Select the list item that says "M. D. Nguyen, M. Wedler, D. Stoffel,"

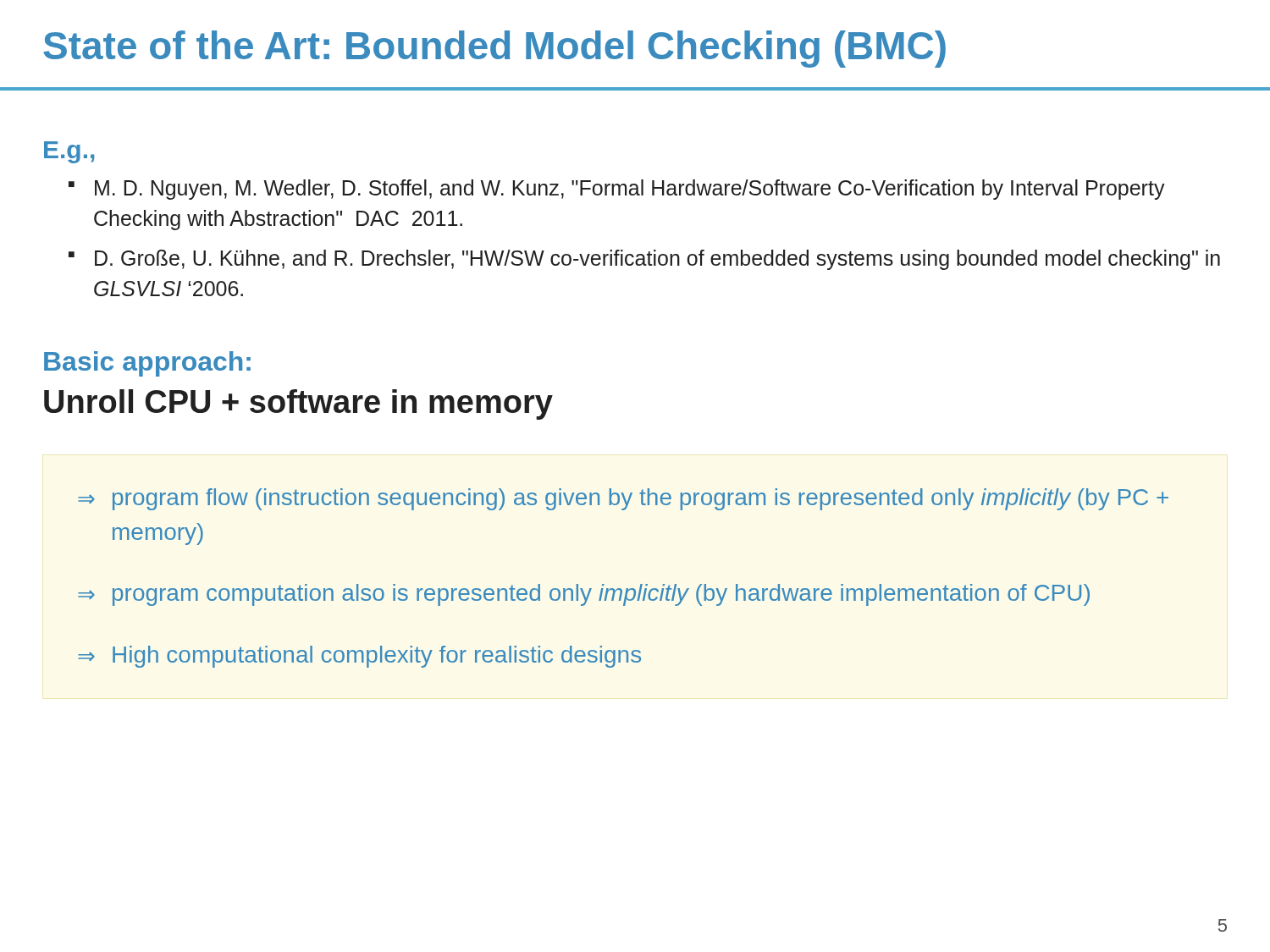[x=629, y=203]
